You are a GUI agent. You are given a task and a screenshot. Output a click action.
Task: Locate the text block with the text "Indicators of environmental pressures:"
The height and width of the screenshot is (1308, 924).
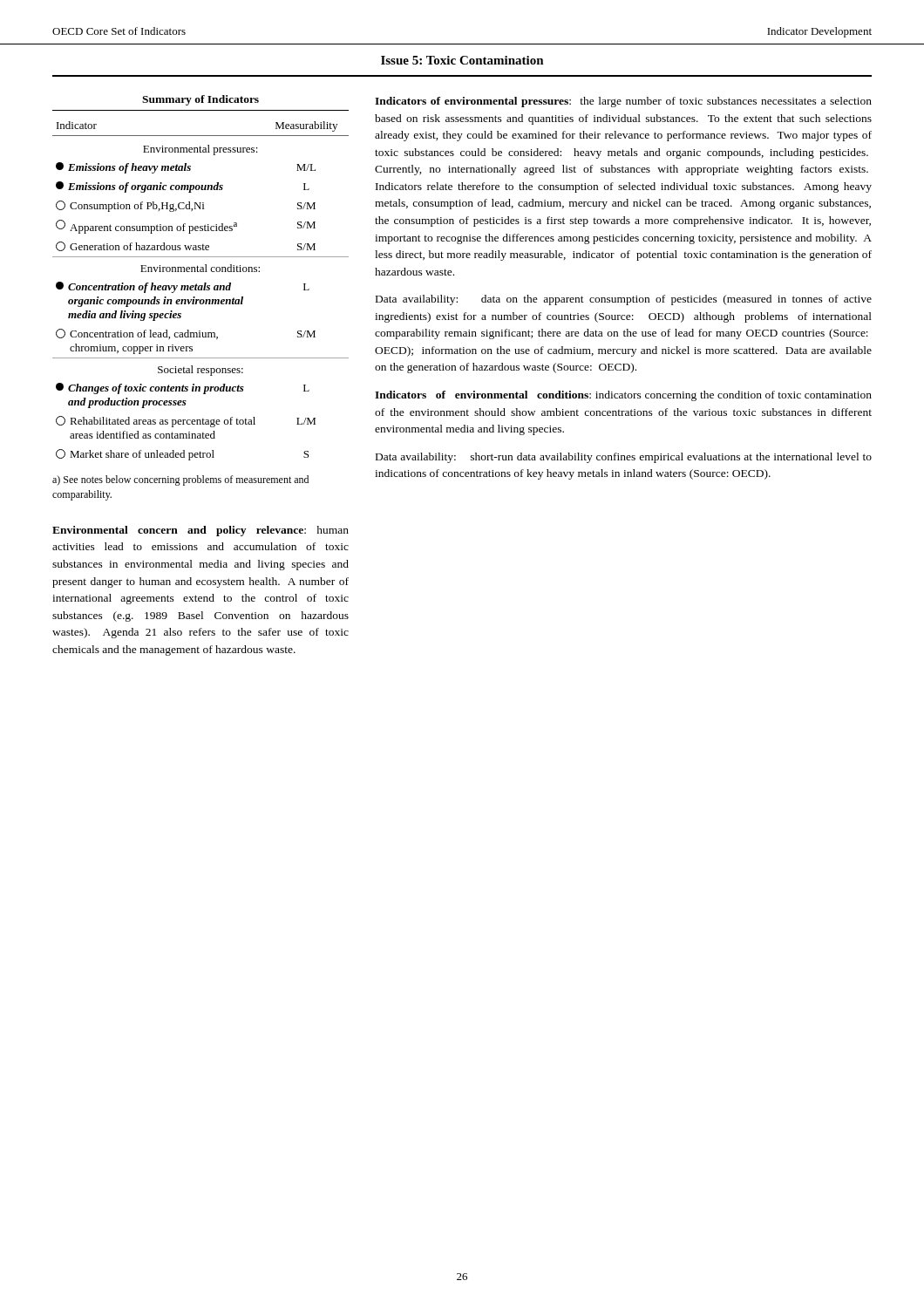coord(623,186)
